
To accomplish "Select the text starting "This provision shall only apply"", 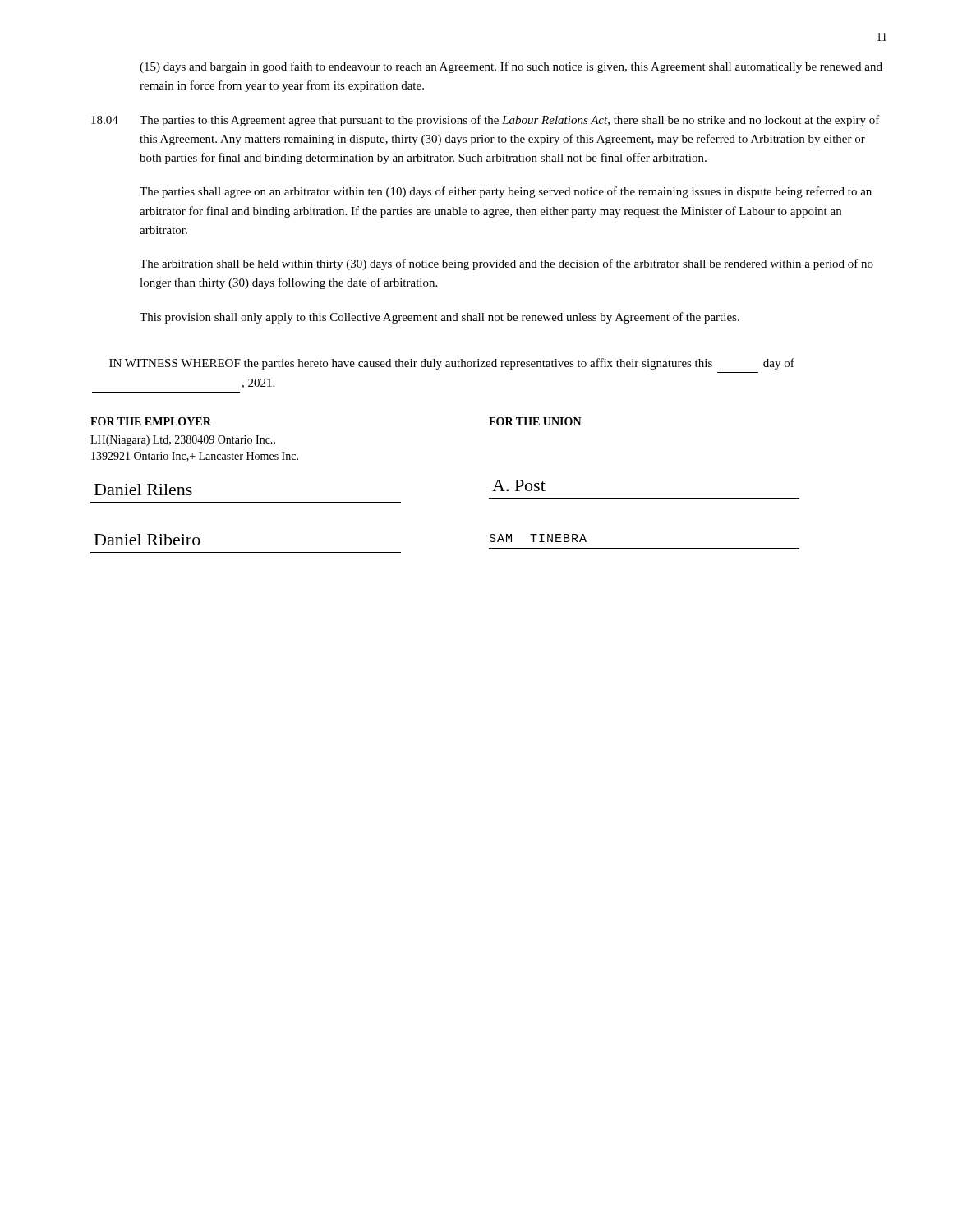I will click(x=440, y=317).
